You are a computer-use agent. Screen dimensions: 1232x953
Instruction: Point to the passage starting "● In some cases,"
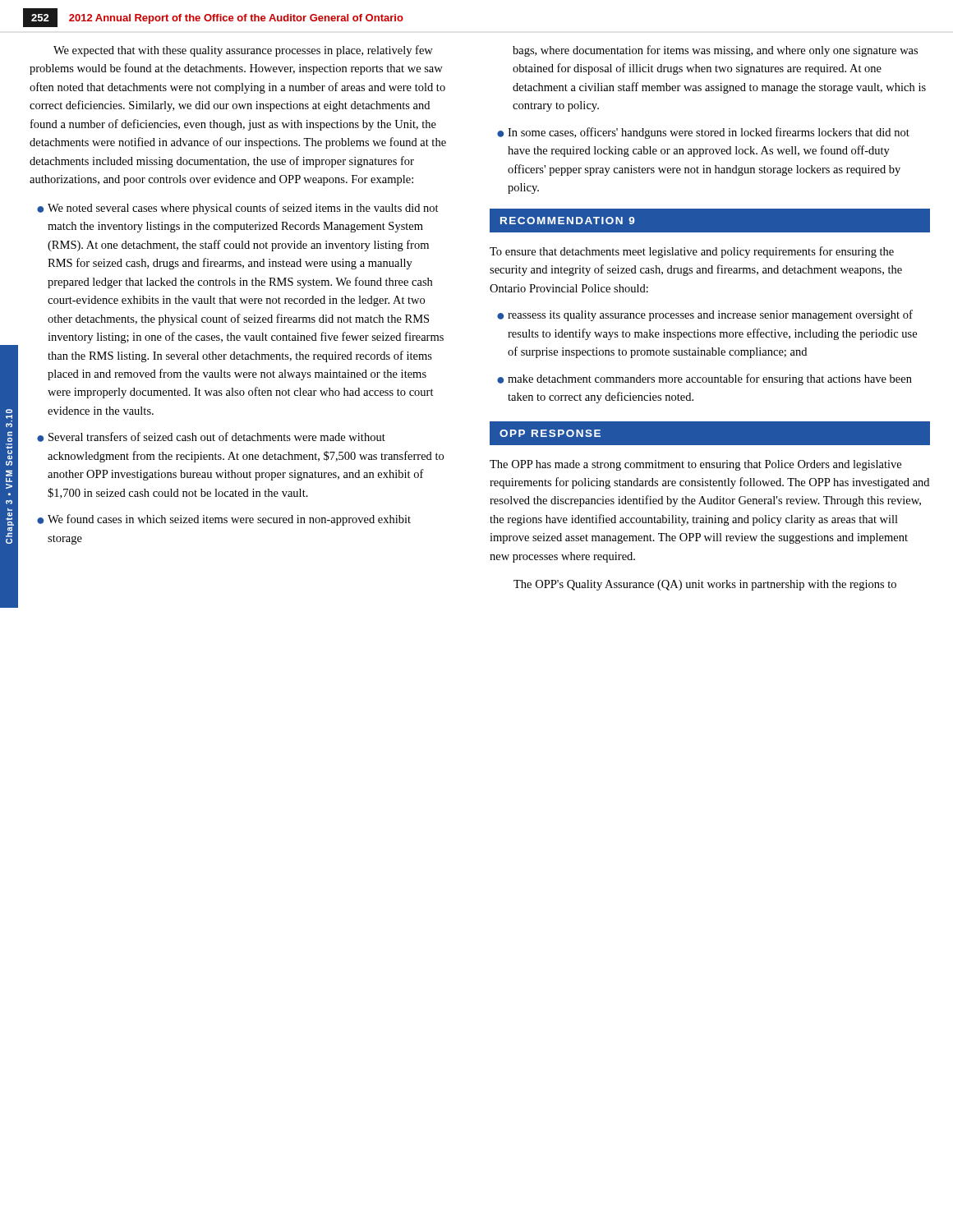coord(713,160)
